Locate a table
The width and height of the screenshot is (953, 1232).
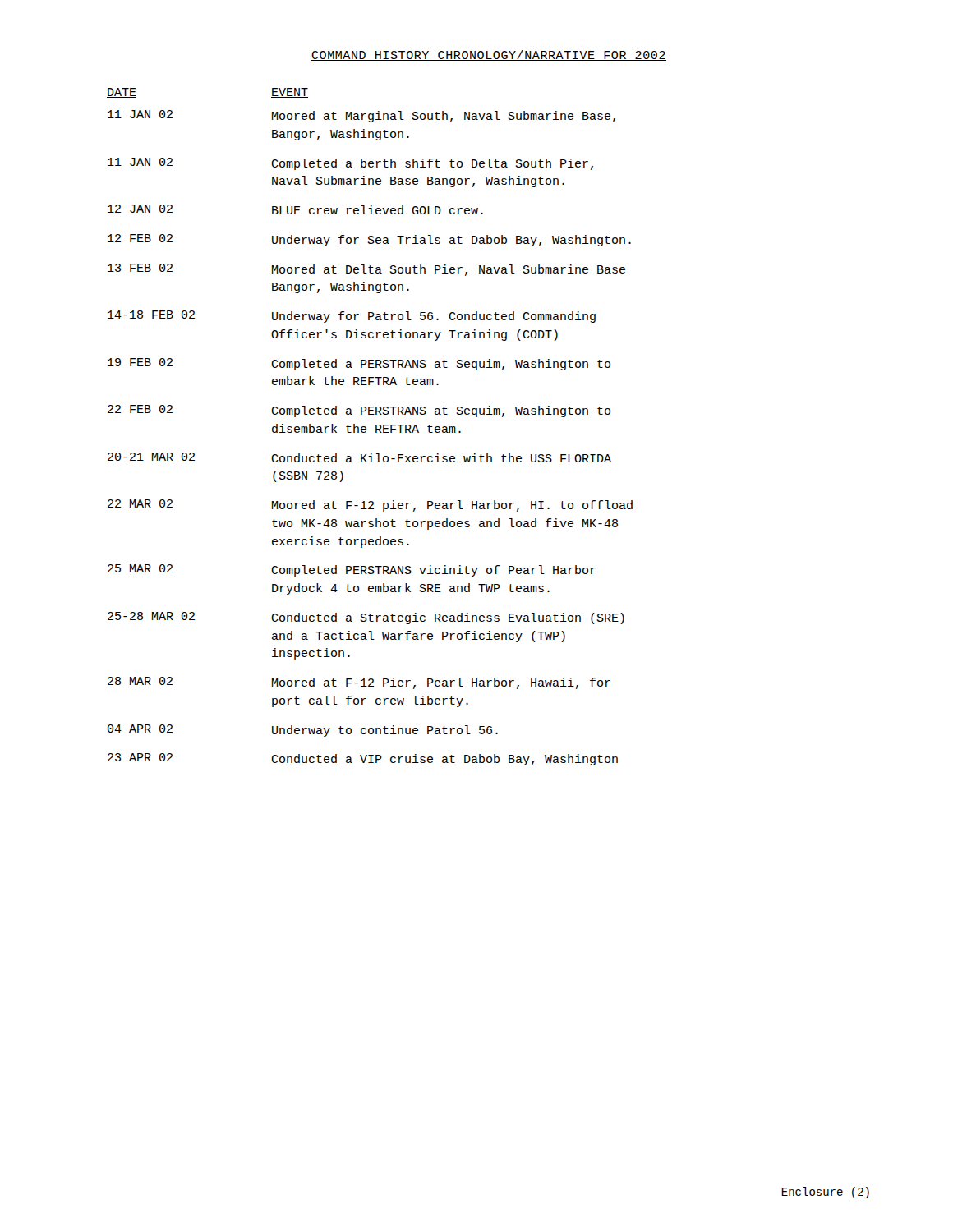click(x=489, y=428)
